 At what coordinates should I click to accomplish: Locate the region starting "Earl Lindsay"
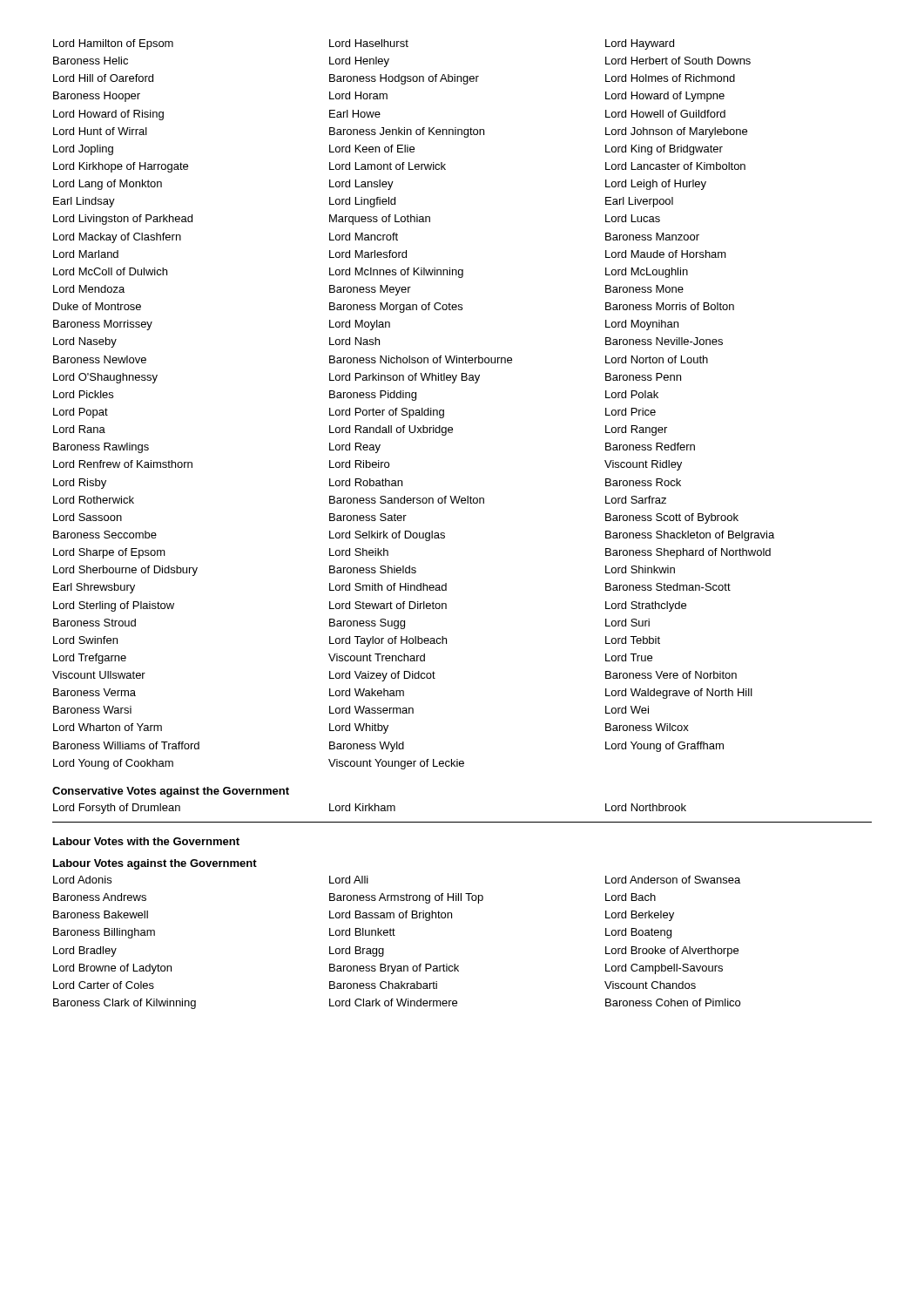pyautogui.click(x=83, y=201)
